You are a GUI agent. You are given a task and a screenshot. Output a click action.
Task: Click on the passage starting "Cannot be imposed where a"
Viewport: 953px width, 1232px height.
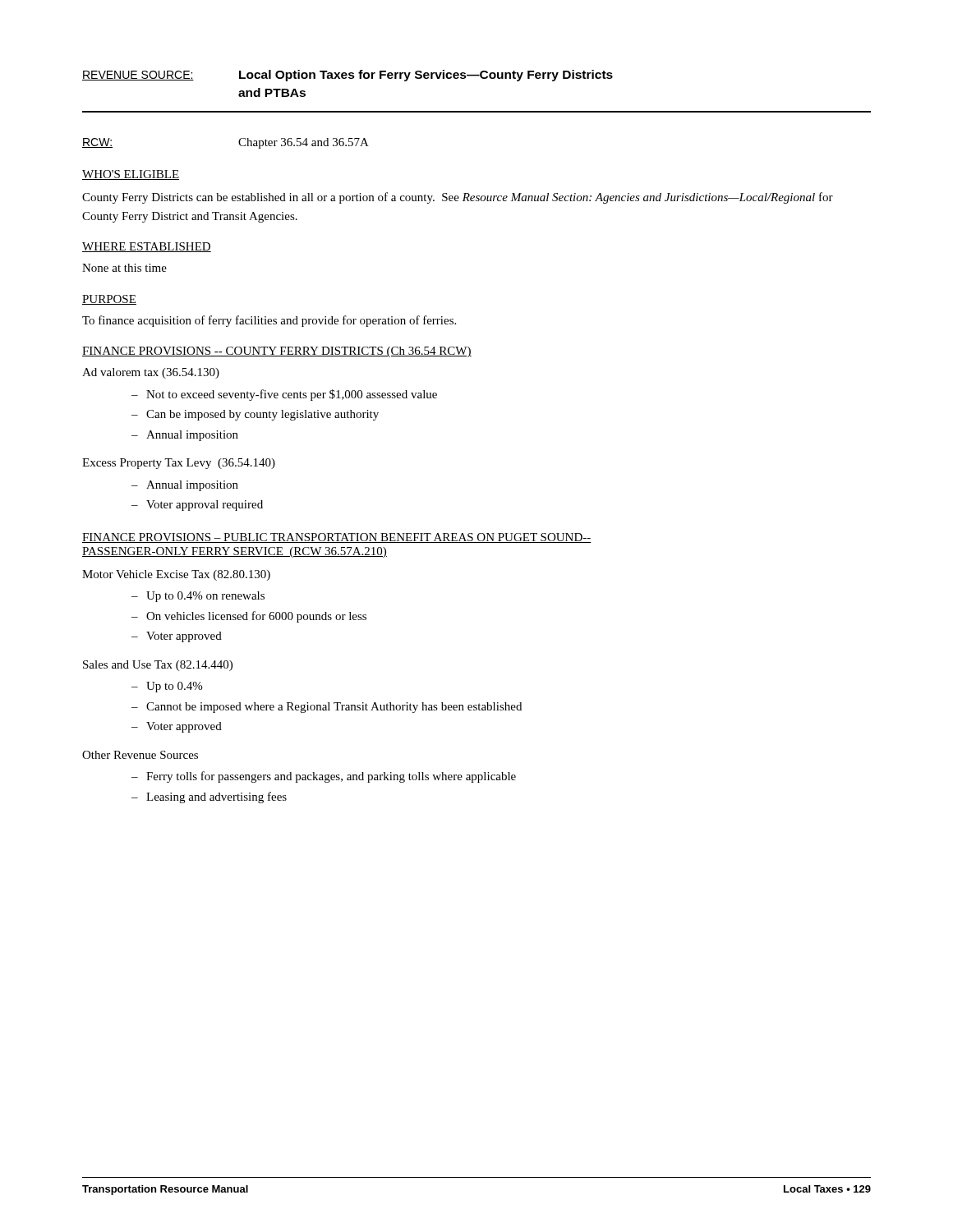334,706
